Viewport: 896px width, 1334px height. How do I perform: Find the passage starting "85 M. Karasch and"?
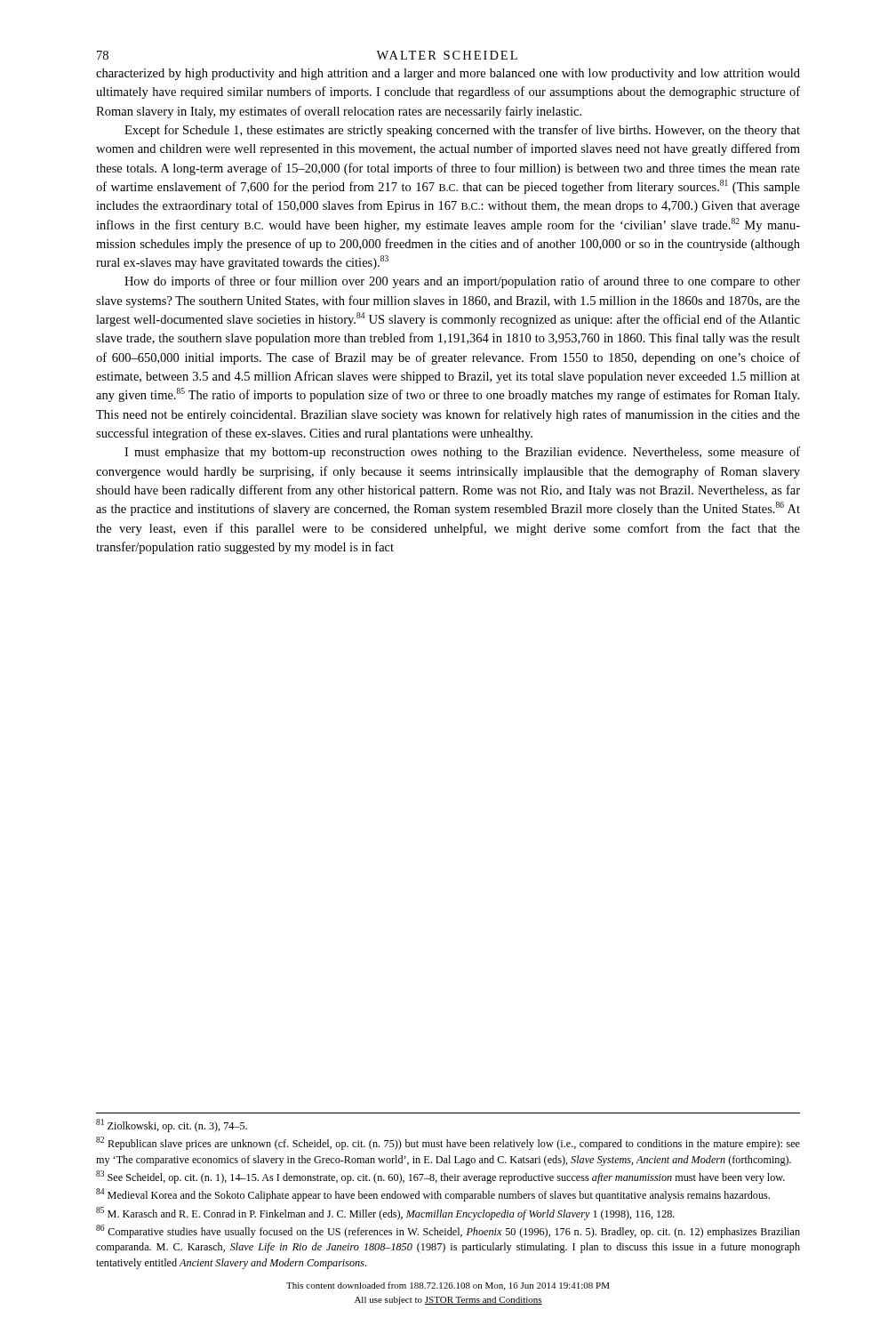386,1213
